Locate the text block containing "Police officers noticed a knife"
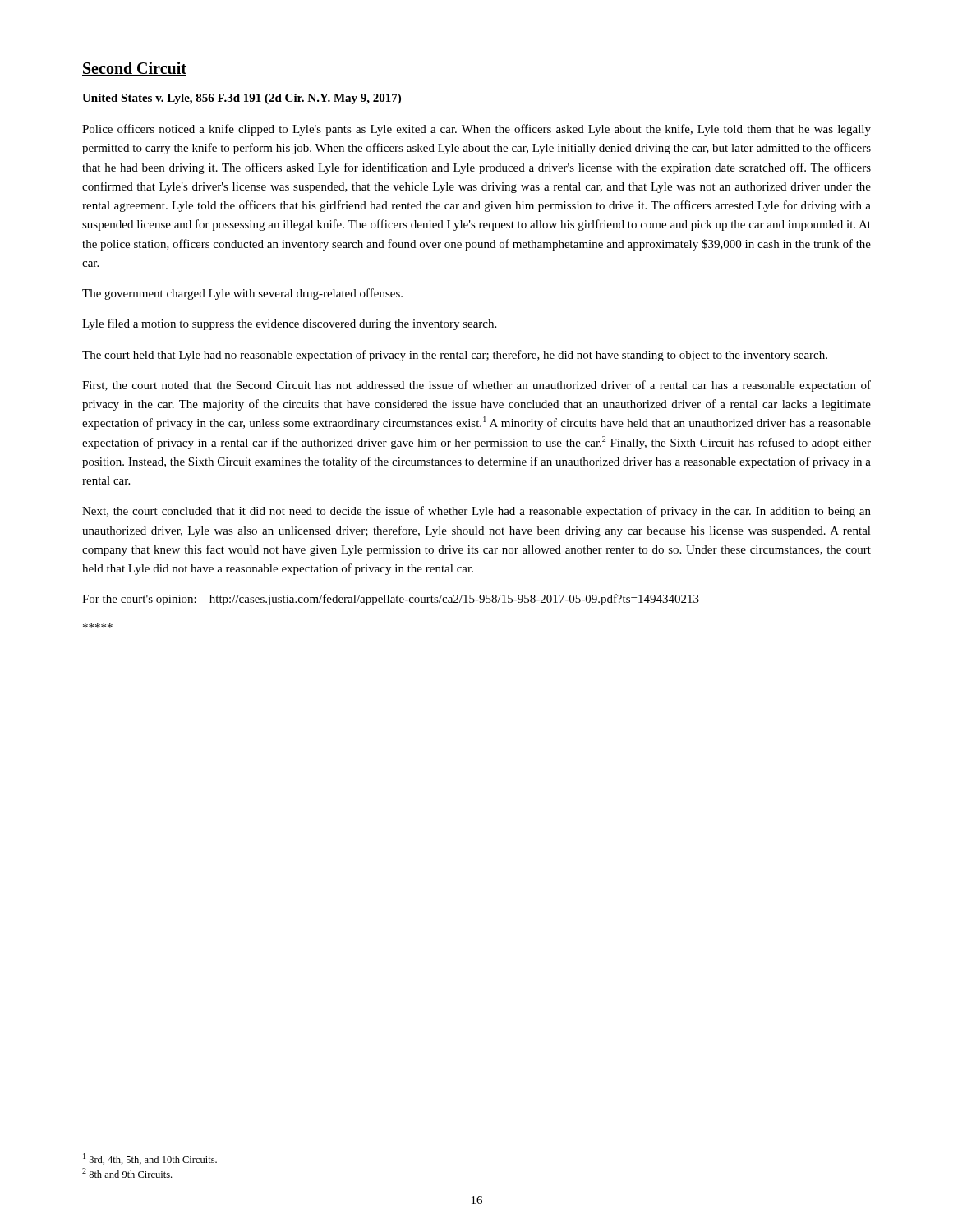This screenshot has height=1232, width=953. pos(476,196)
